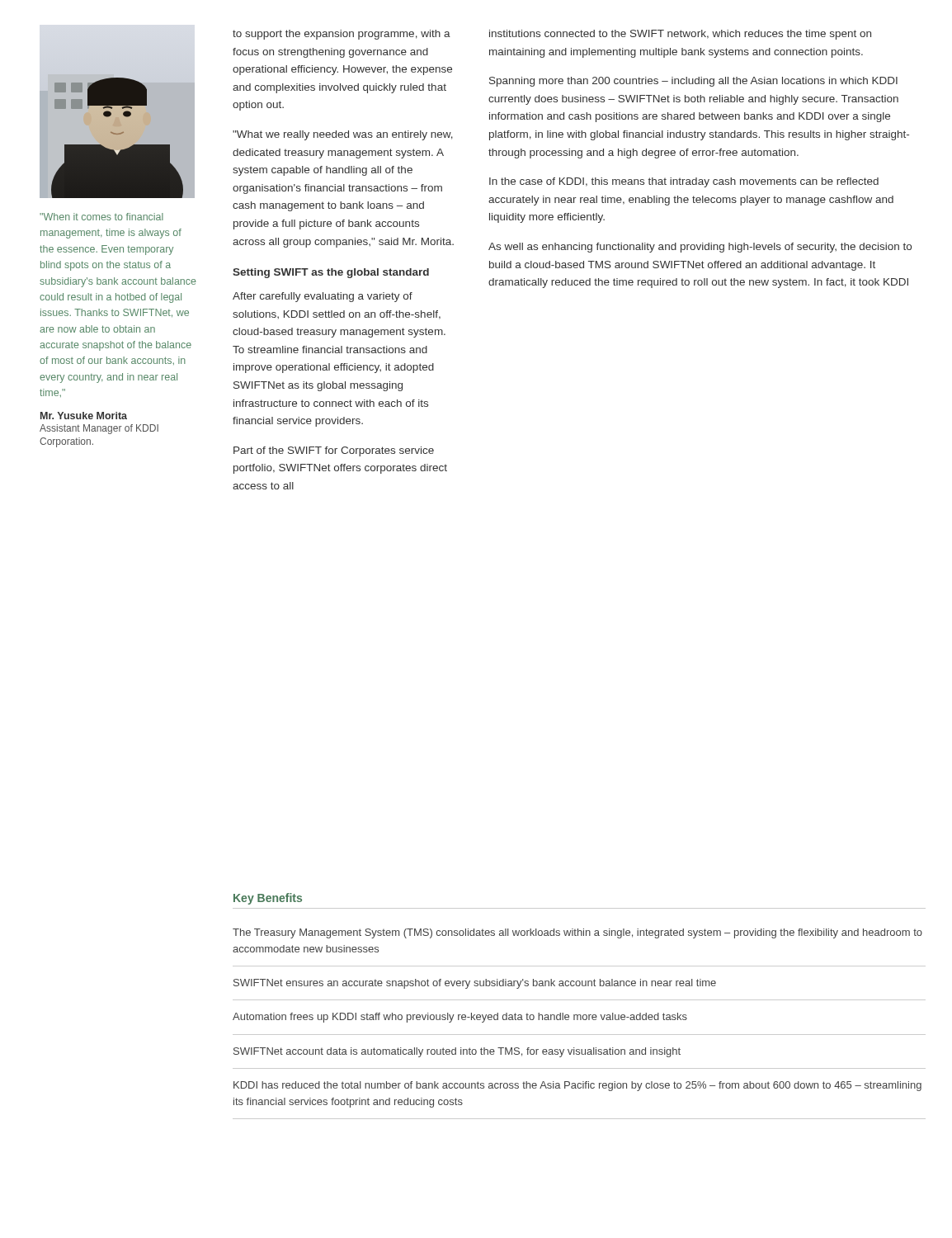Locate the section header that says "Key Benefits"
Screen dimensions: 1238x952
(268, 898)
